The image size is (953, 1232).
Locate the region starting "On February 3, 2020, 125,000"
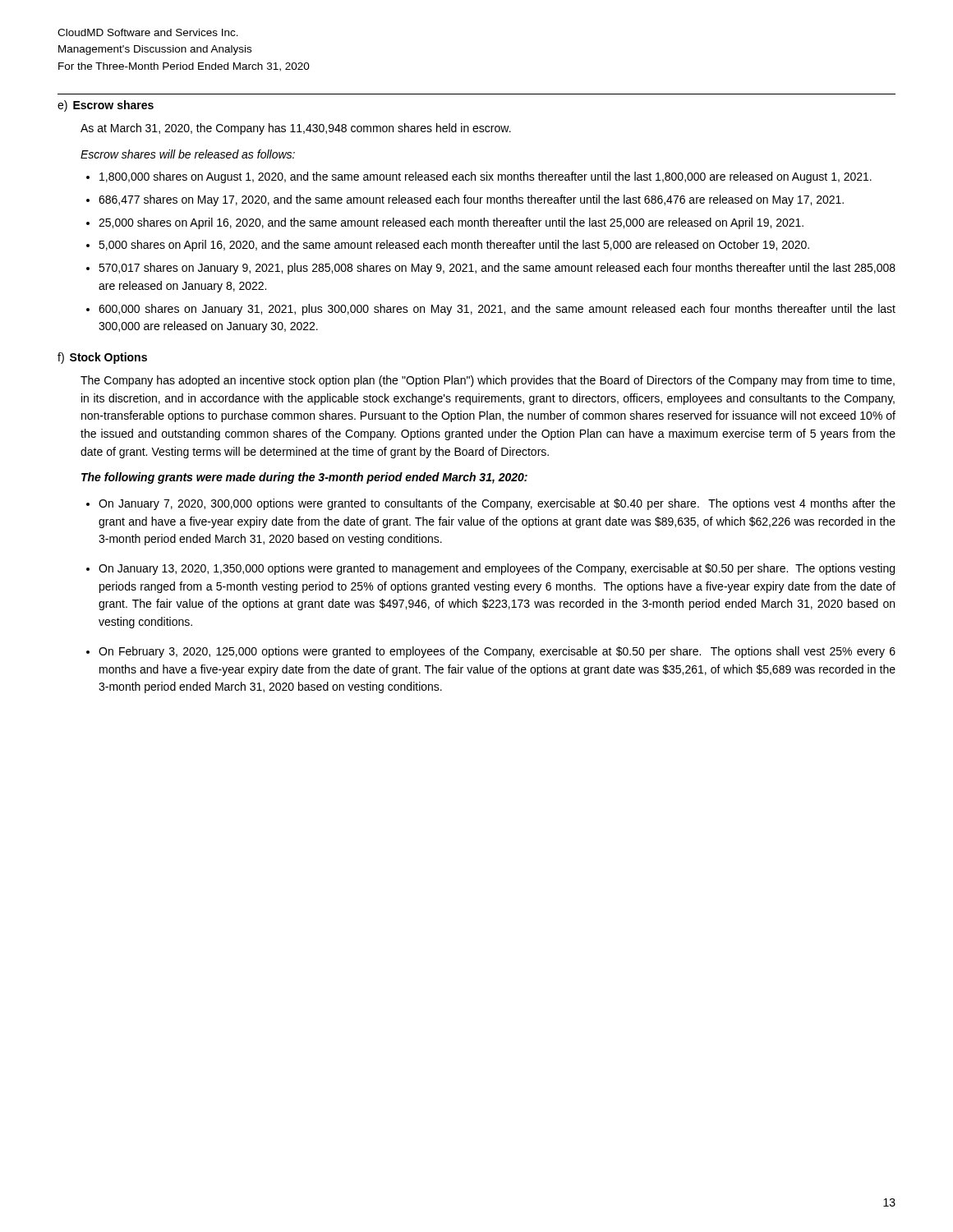click(x=497, y=669)
